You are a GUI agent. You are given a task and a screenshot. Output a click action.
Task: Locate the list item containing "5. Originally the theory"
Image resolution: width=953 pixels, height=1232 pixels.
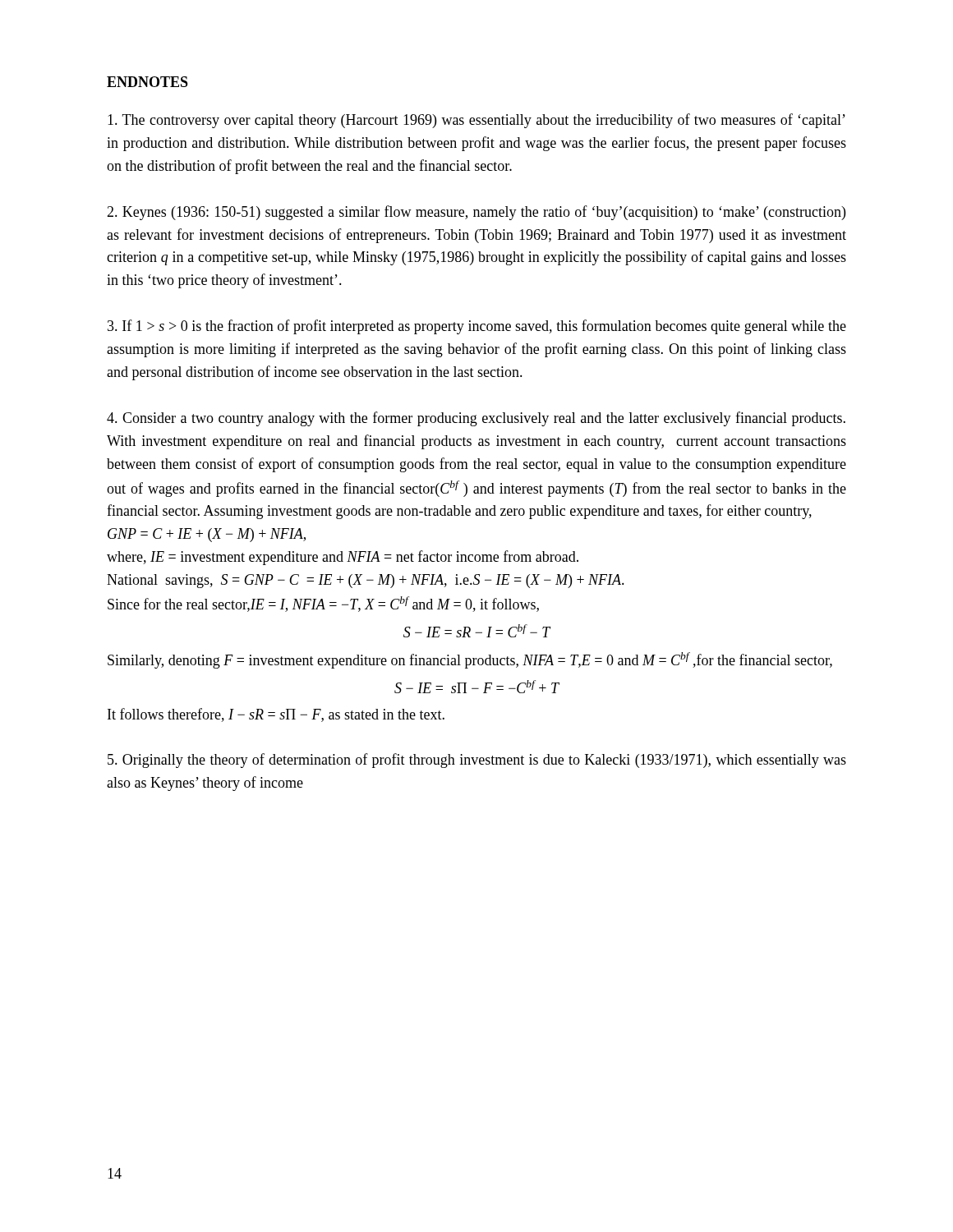(476, 772)
